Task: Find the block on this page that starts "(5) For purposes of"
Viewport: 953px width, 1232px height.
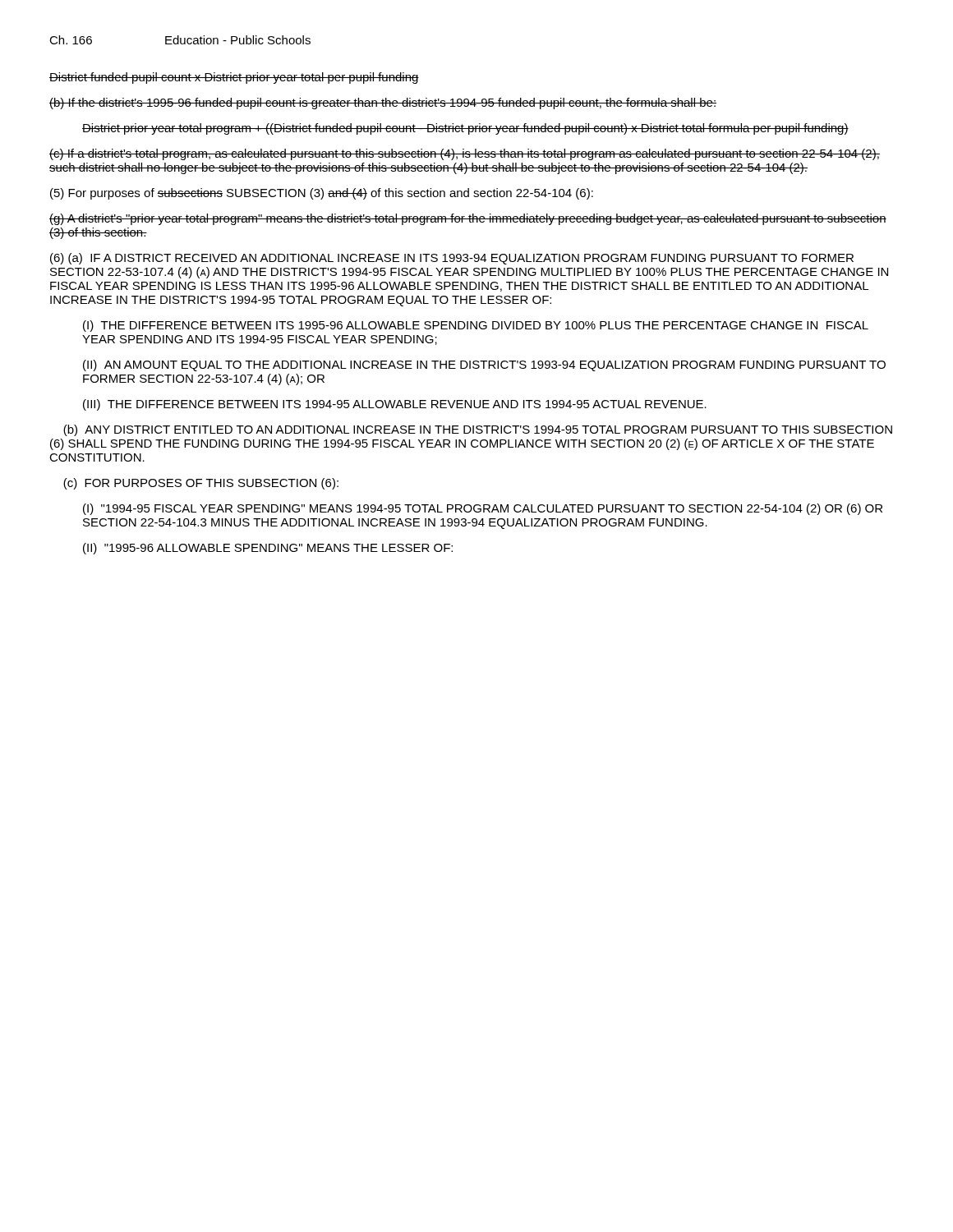Action: pos(322,193)
